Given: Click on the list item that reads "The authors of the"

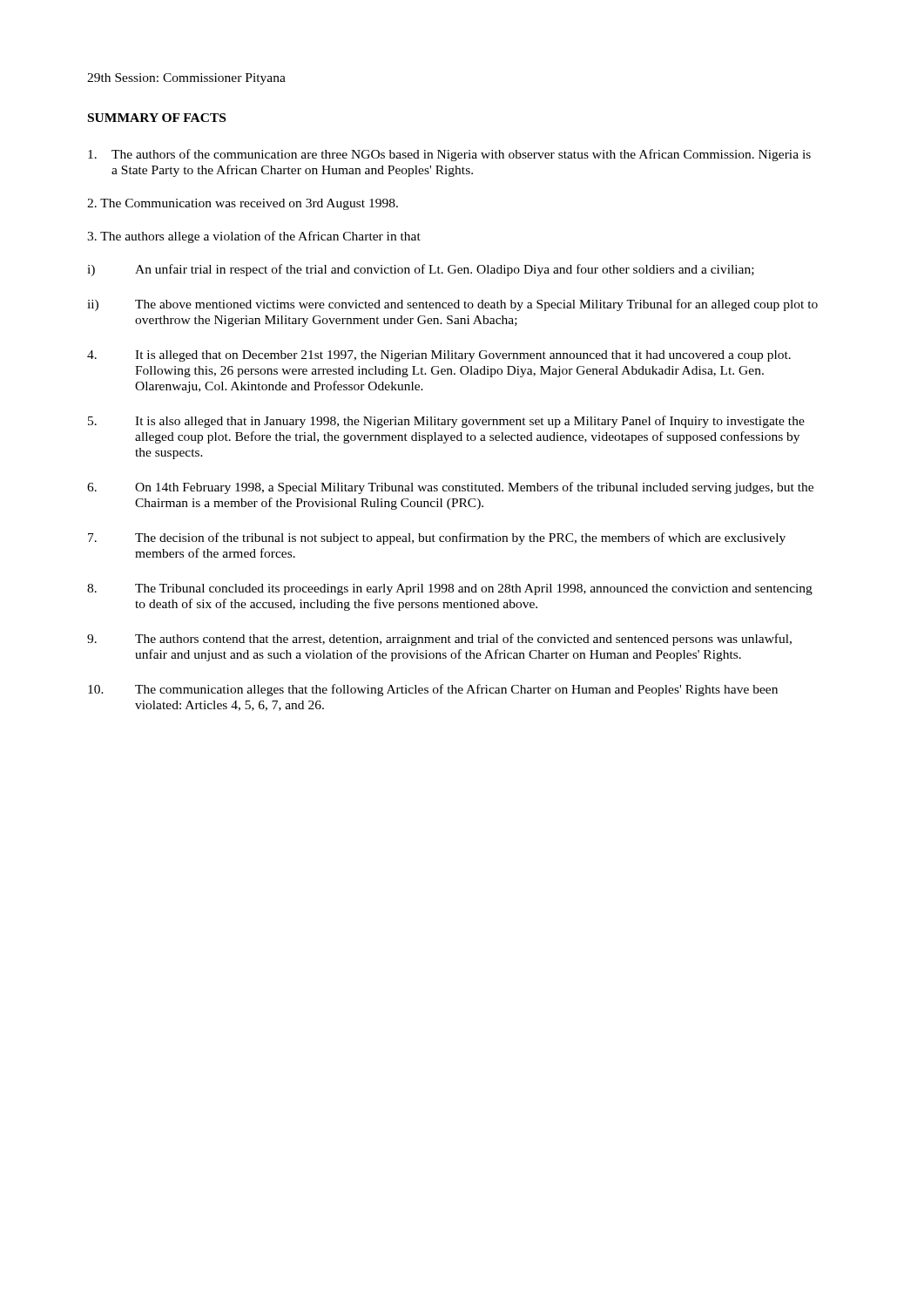Looking at the screenshot, I should [453, 162].
